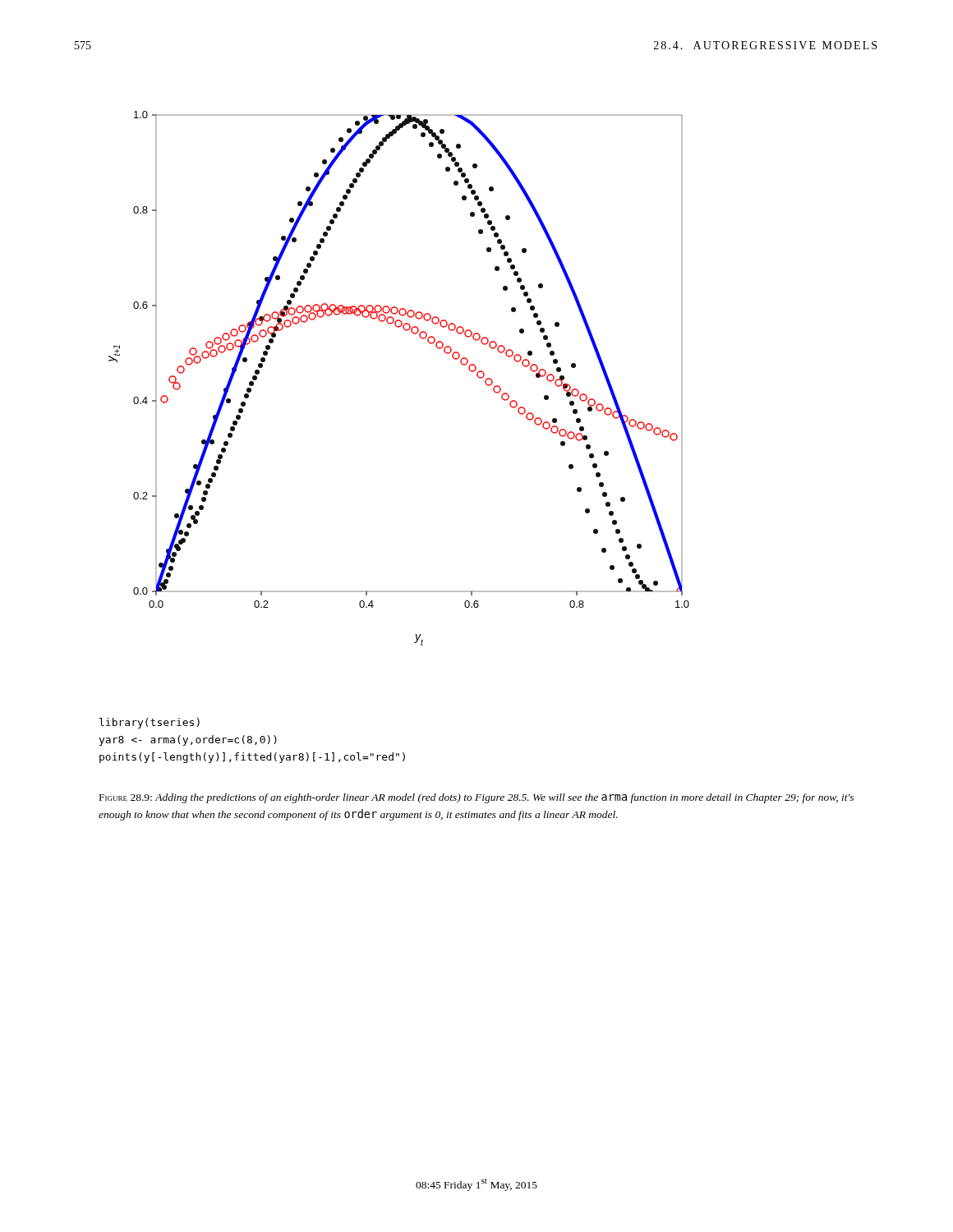Click the scatter plot
The width and height of the screenshot is (953, 1232).
click(411, 388)
